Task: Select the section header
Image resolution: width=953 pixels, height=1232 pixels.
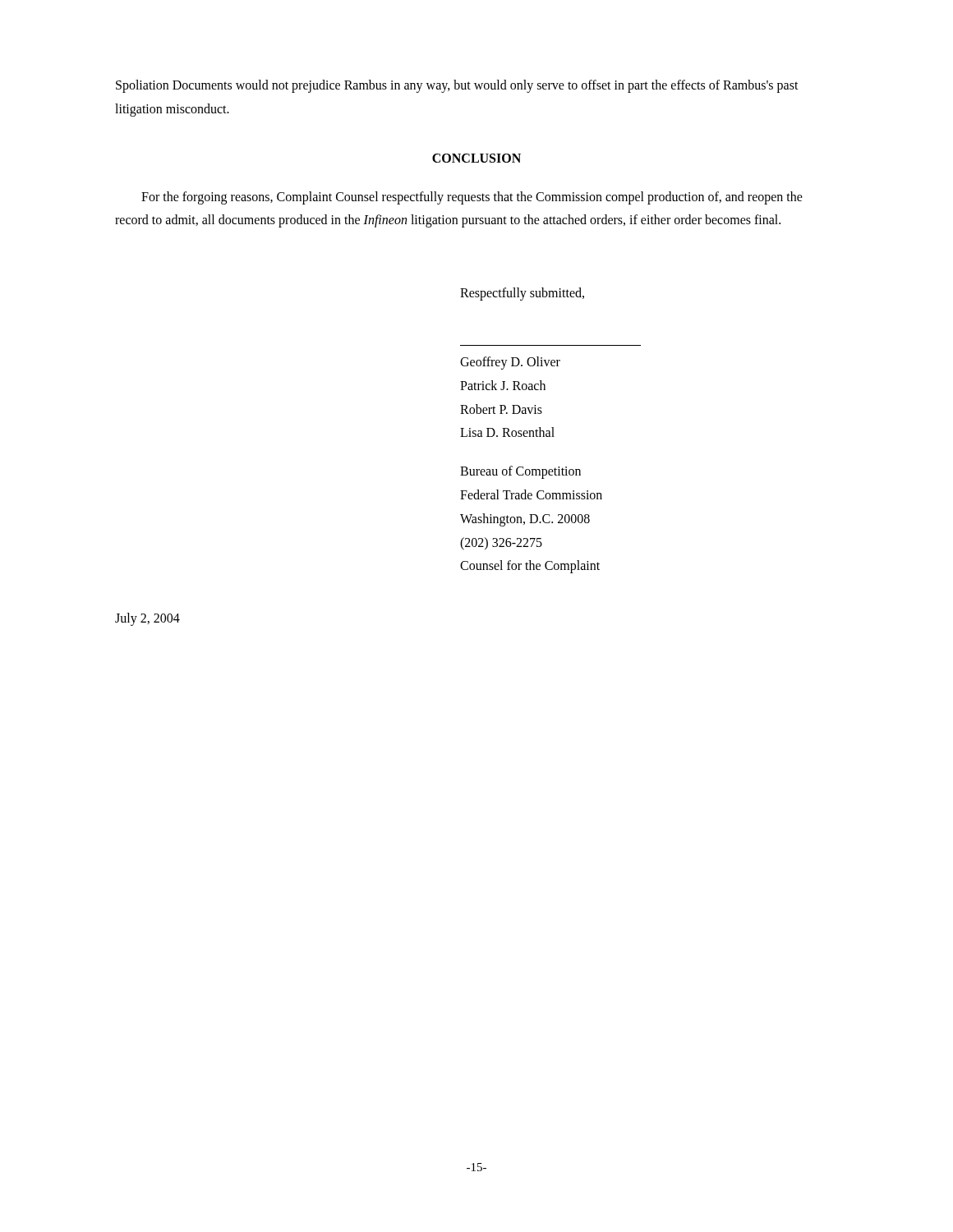Action: (x=476, y=158)
